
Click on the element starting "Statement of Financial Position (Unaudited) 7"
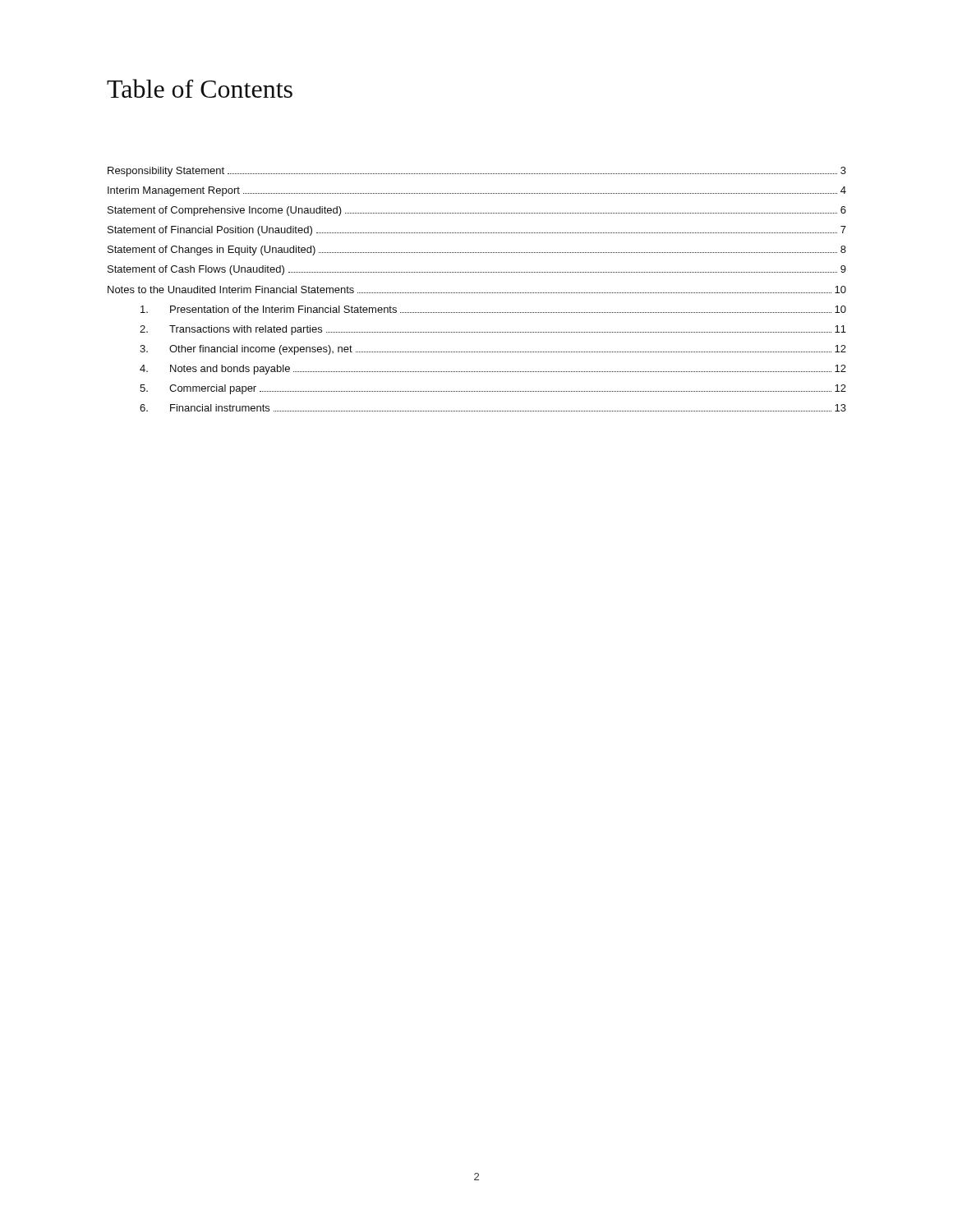tap(476, 230)
